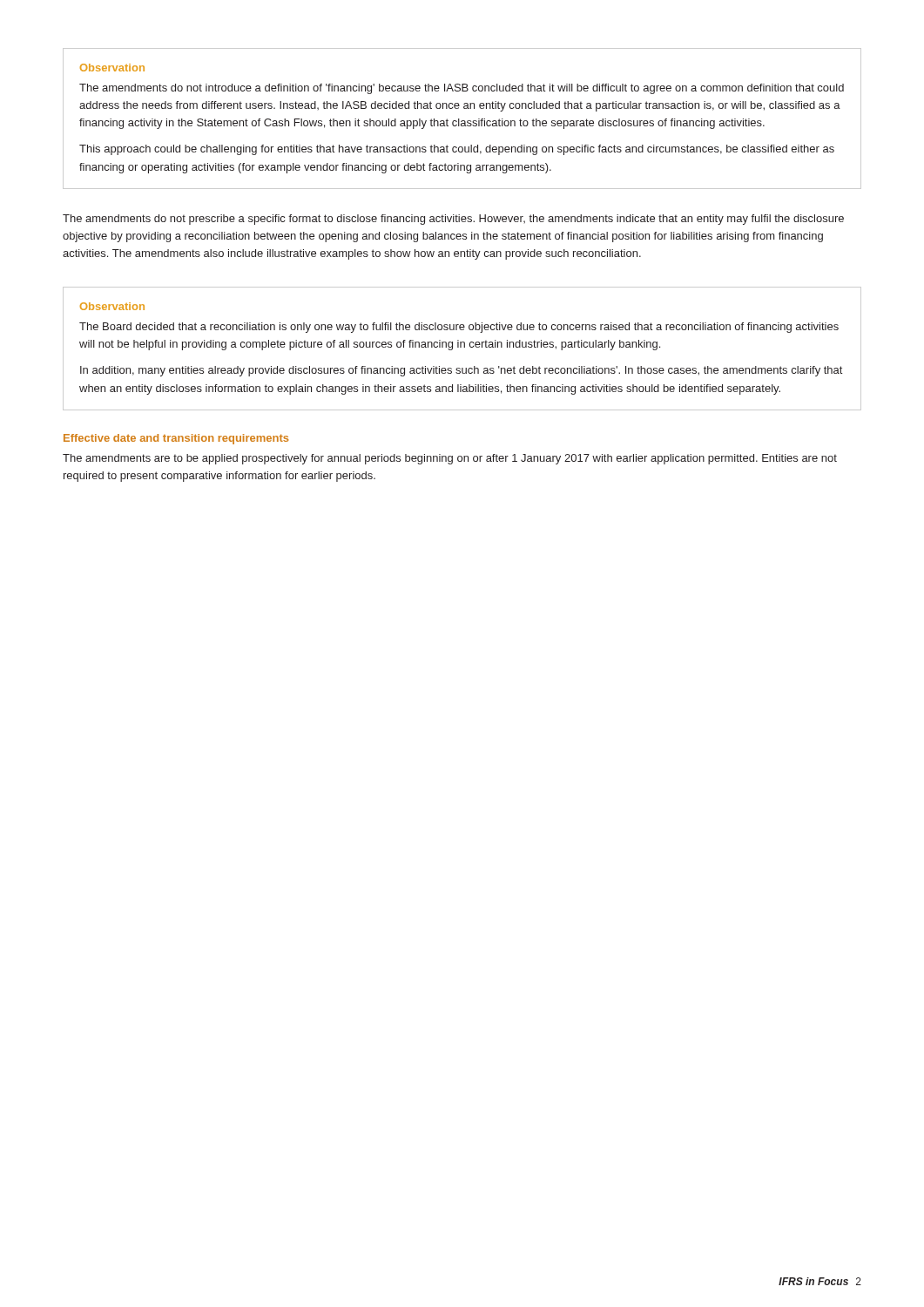Click the passage that begins "The amendments do not prescribe a specific format"
The height and width of the screenshot is (1307, 924).
[453, 236]
